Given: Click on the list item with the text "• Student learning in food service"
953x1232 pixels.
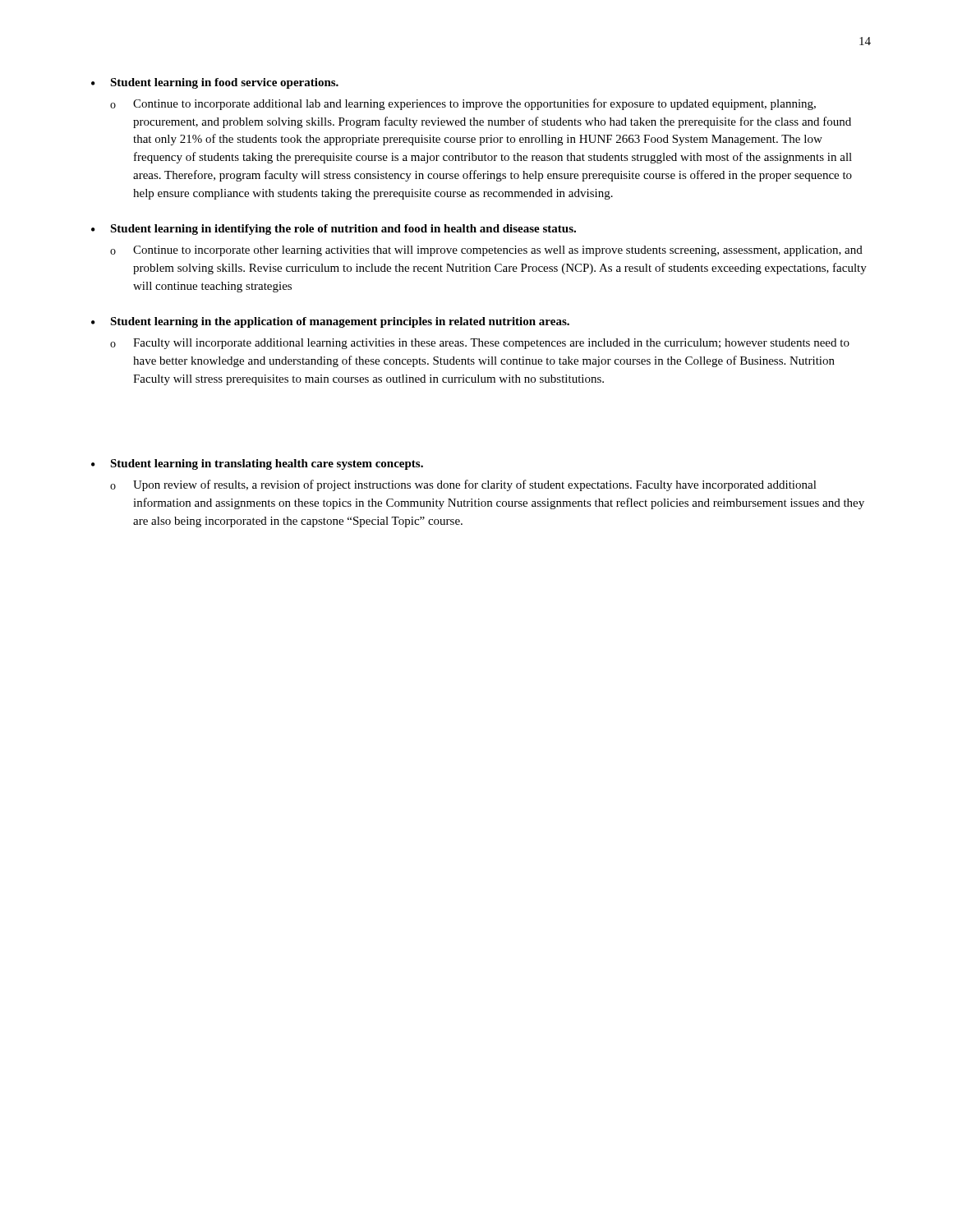Looking at the screenshot, I should click(x=481, y=140).
